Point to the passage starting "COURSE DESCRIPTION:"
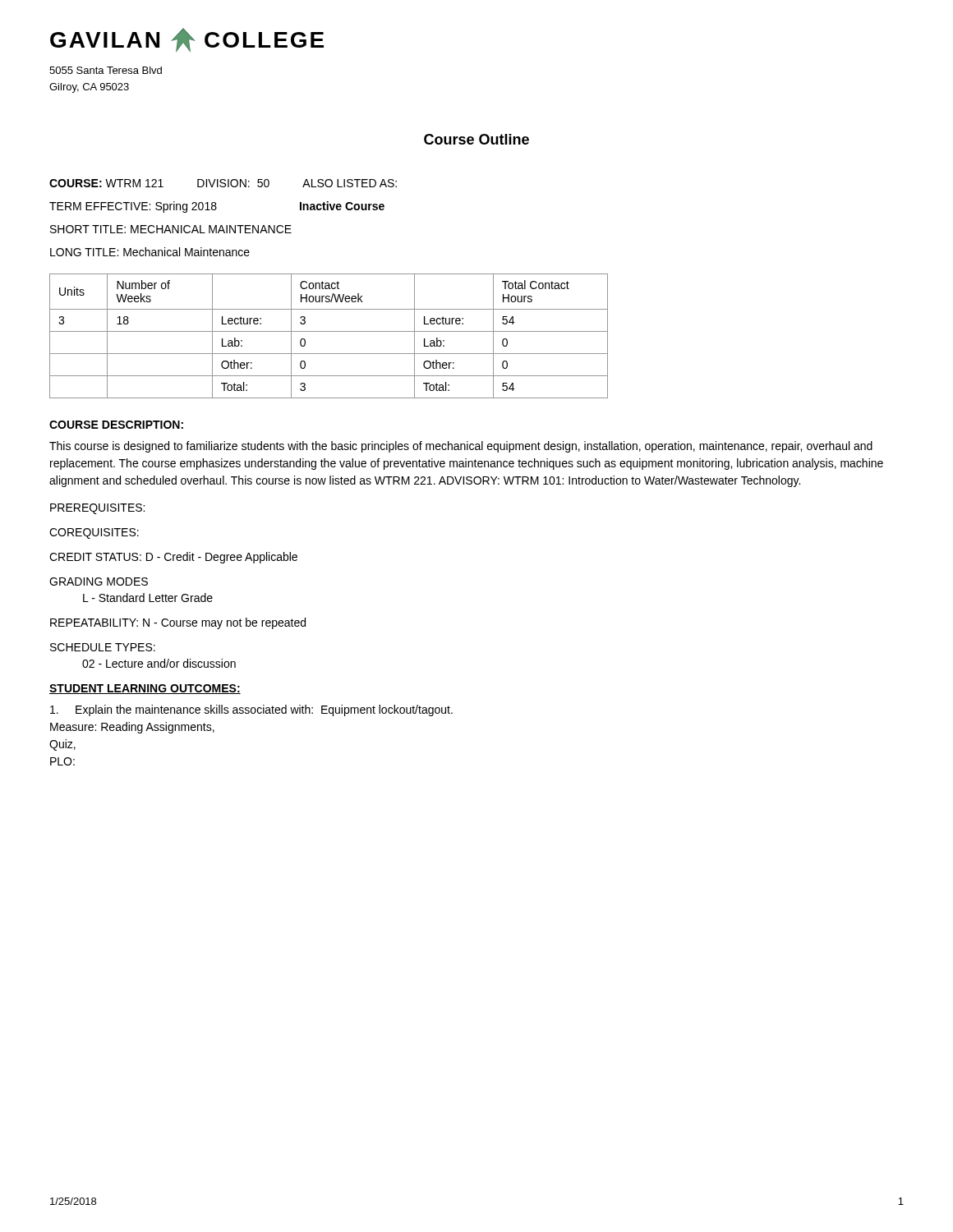953x1232 pixels. [117, 425]
